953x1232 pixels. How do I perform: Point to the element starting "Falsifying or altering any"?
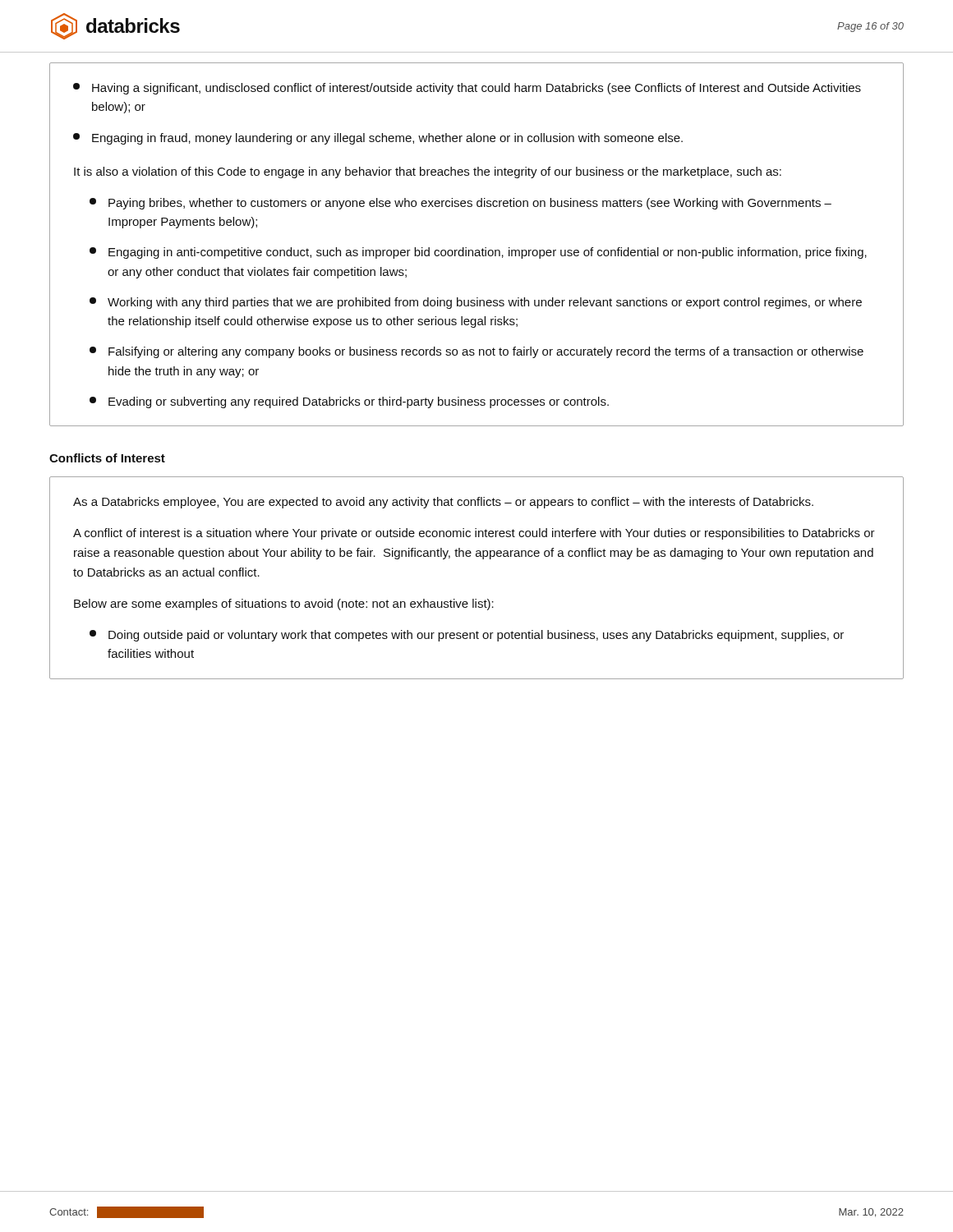pos(485,361)
